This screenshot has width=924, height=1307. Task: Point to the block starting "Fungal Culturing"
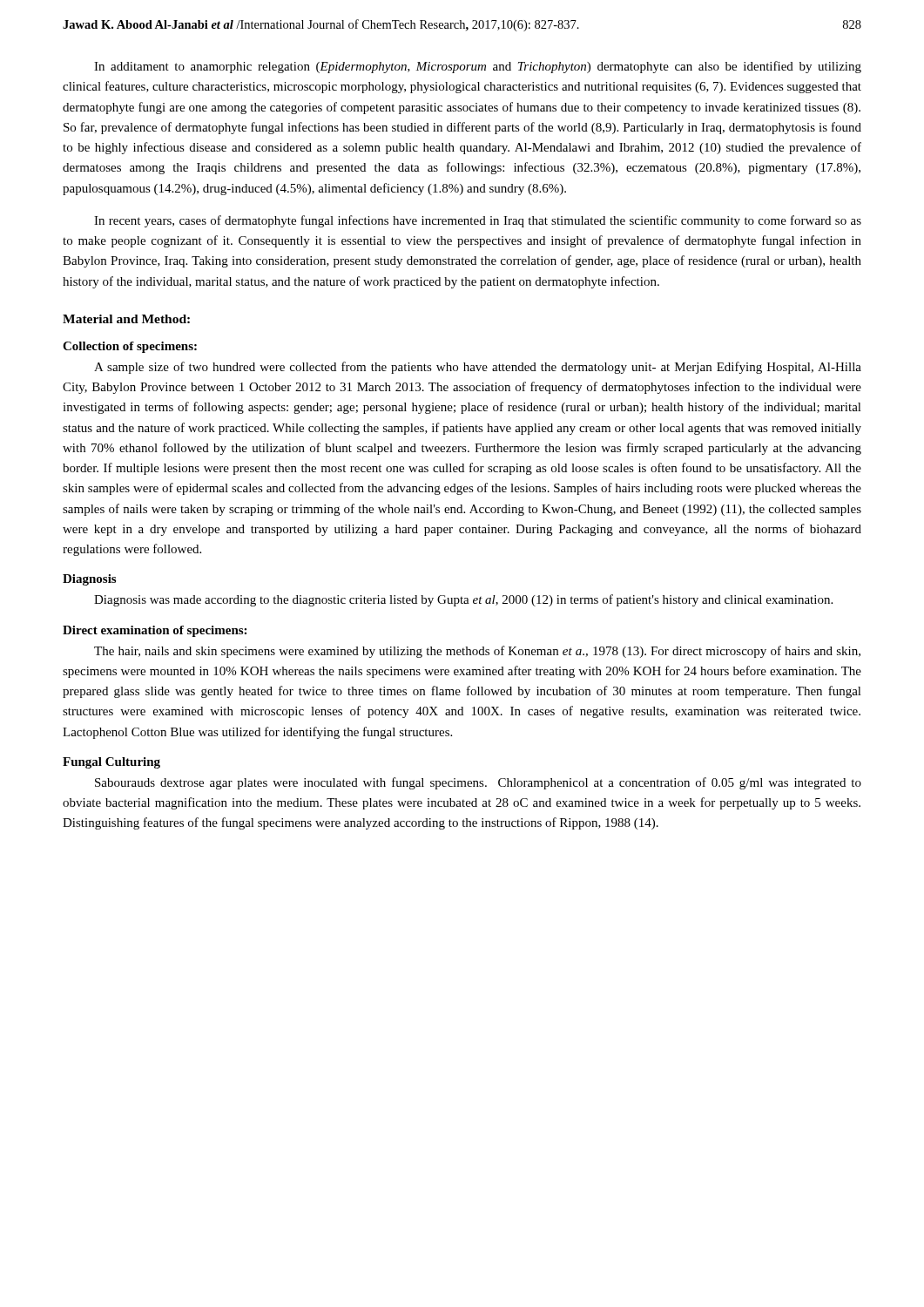click(112, 761)
